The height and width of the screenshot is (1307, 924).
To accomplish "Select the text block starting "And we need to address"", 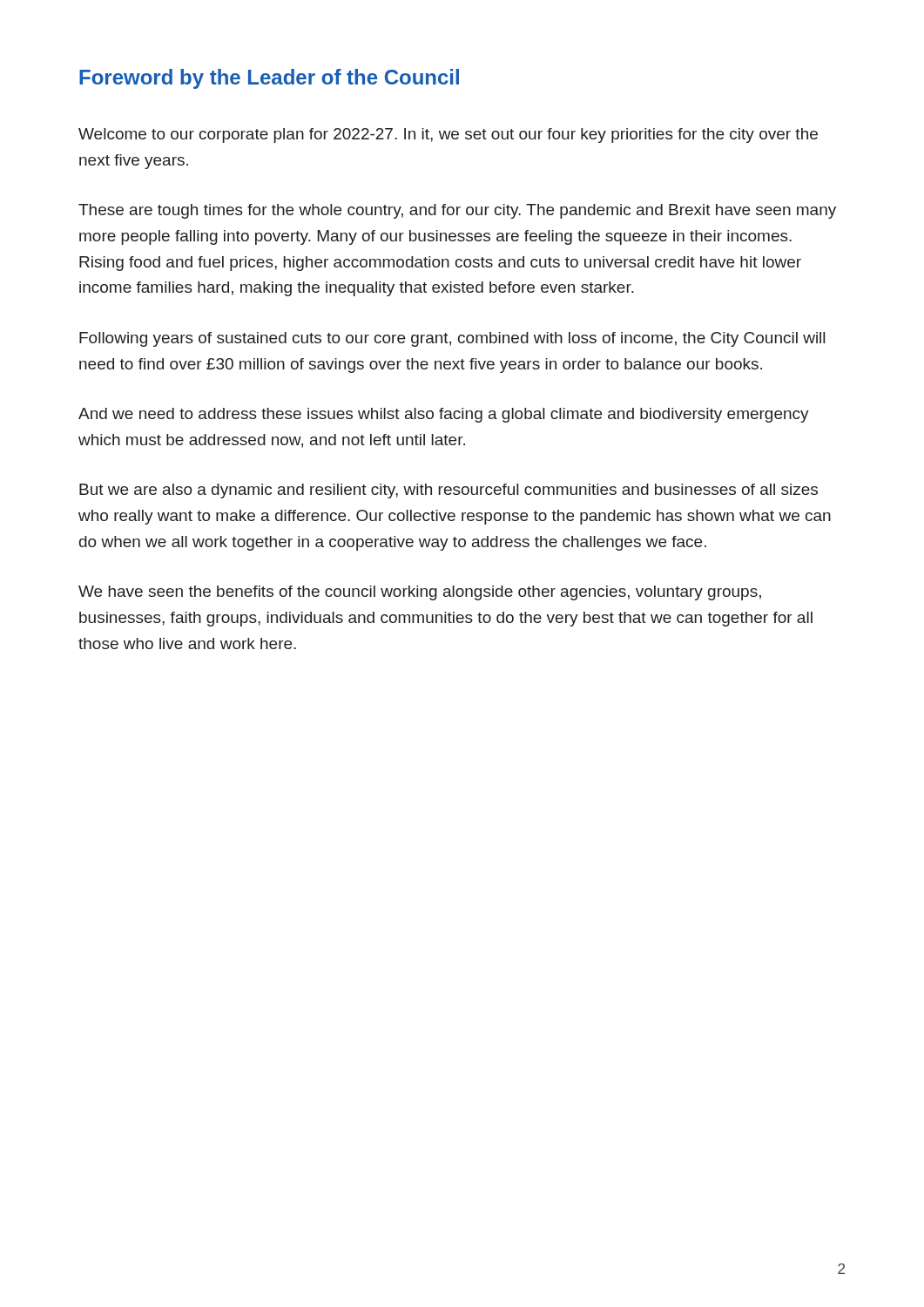I will tap(444, 427).
